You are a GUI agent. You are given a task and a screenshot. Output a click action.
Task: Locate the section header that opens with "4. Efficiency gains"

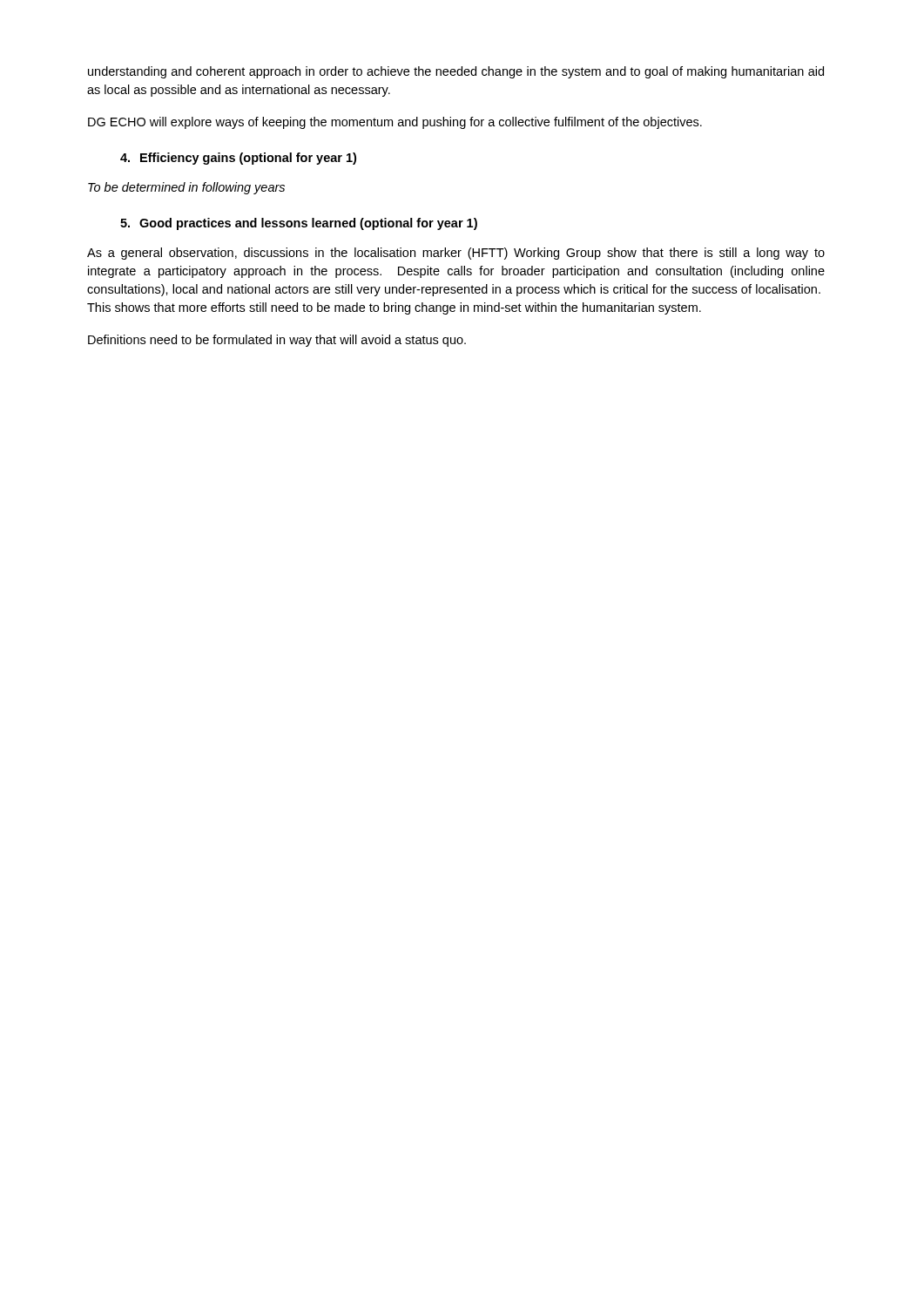(238, 159)
